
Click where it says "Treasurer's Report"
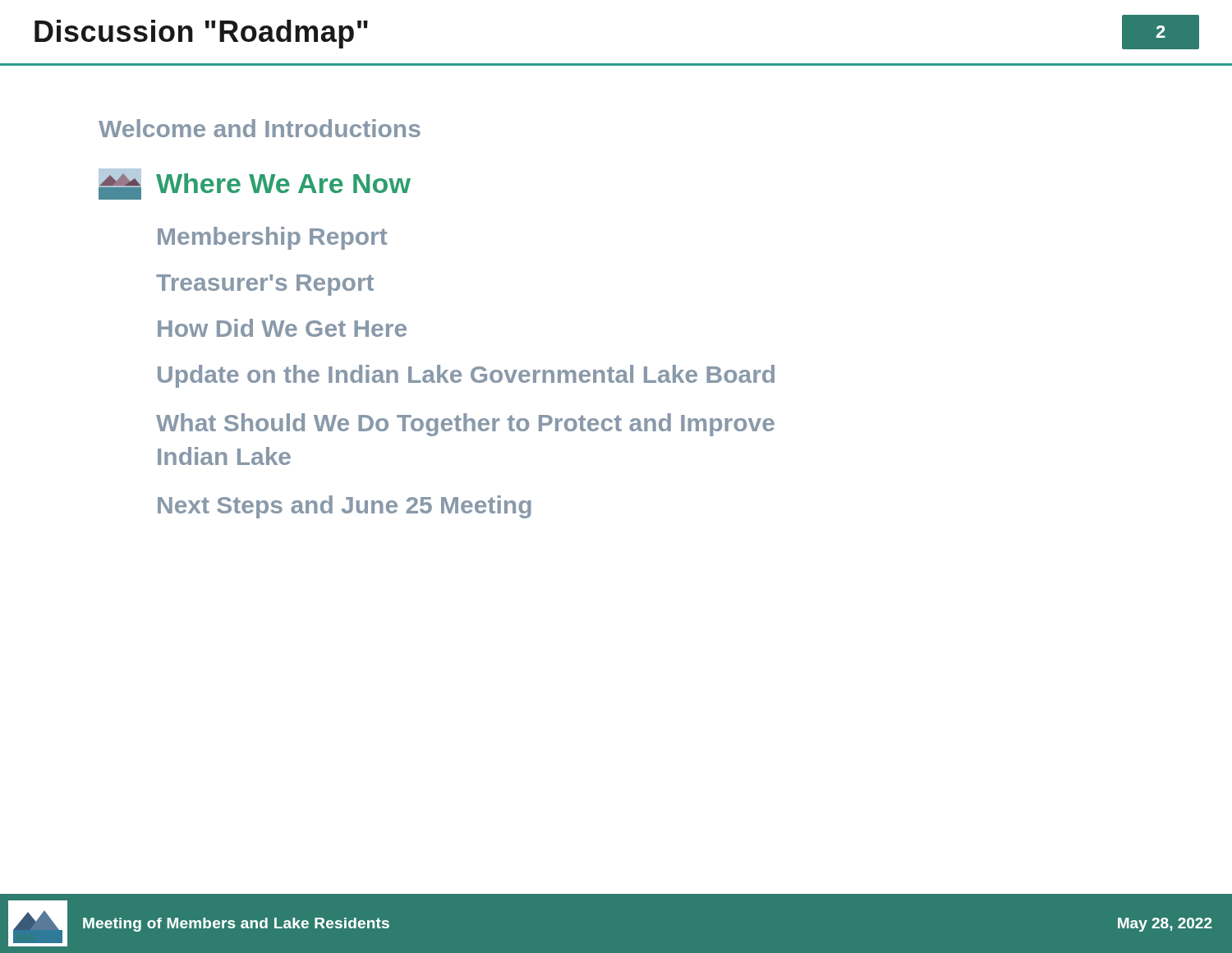coord(265,282)
